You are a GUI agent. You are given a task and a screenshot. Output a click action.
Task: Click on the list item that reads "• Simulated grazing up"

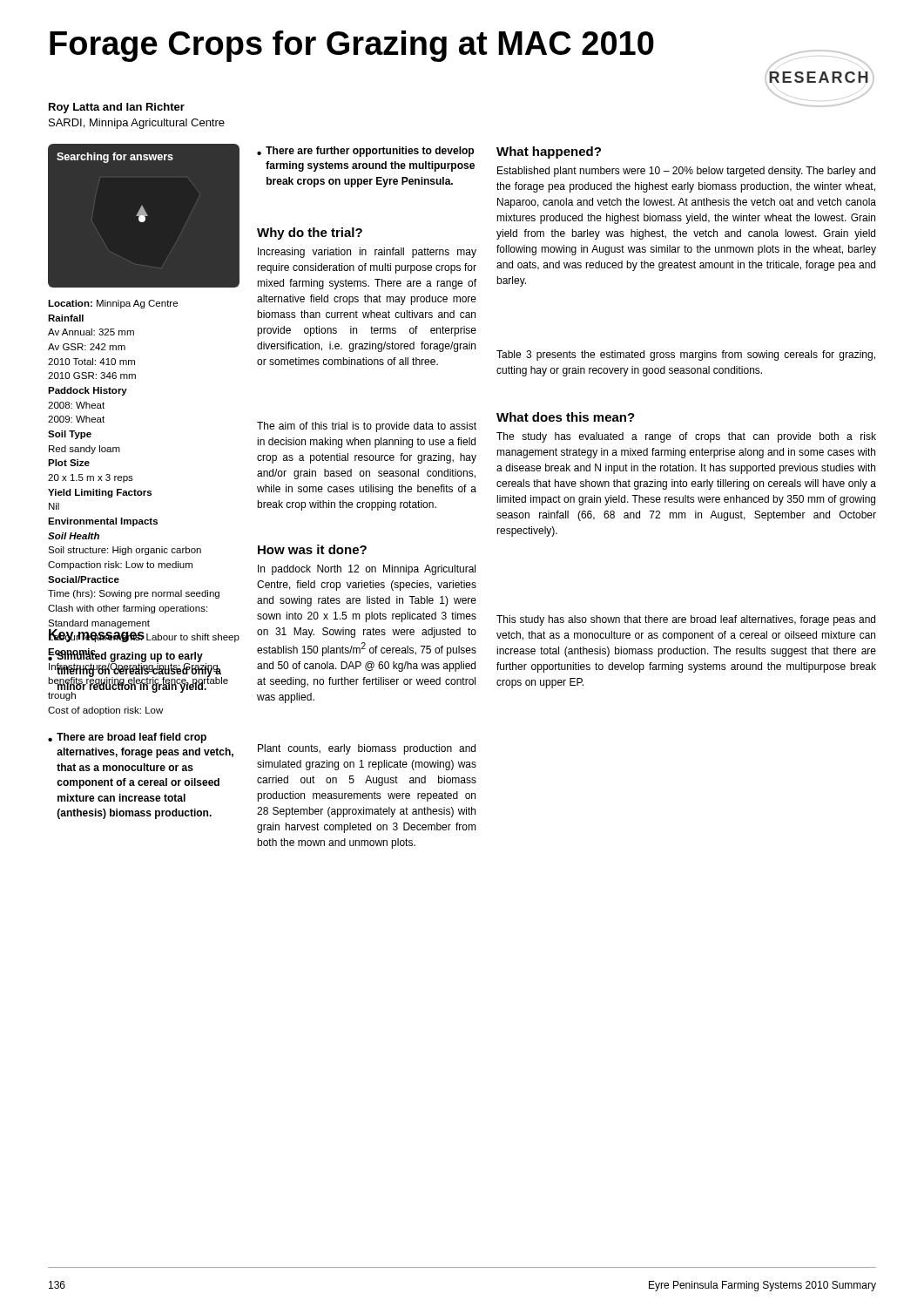pyautogui.click(x=143, y=672)
